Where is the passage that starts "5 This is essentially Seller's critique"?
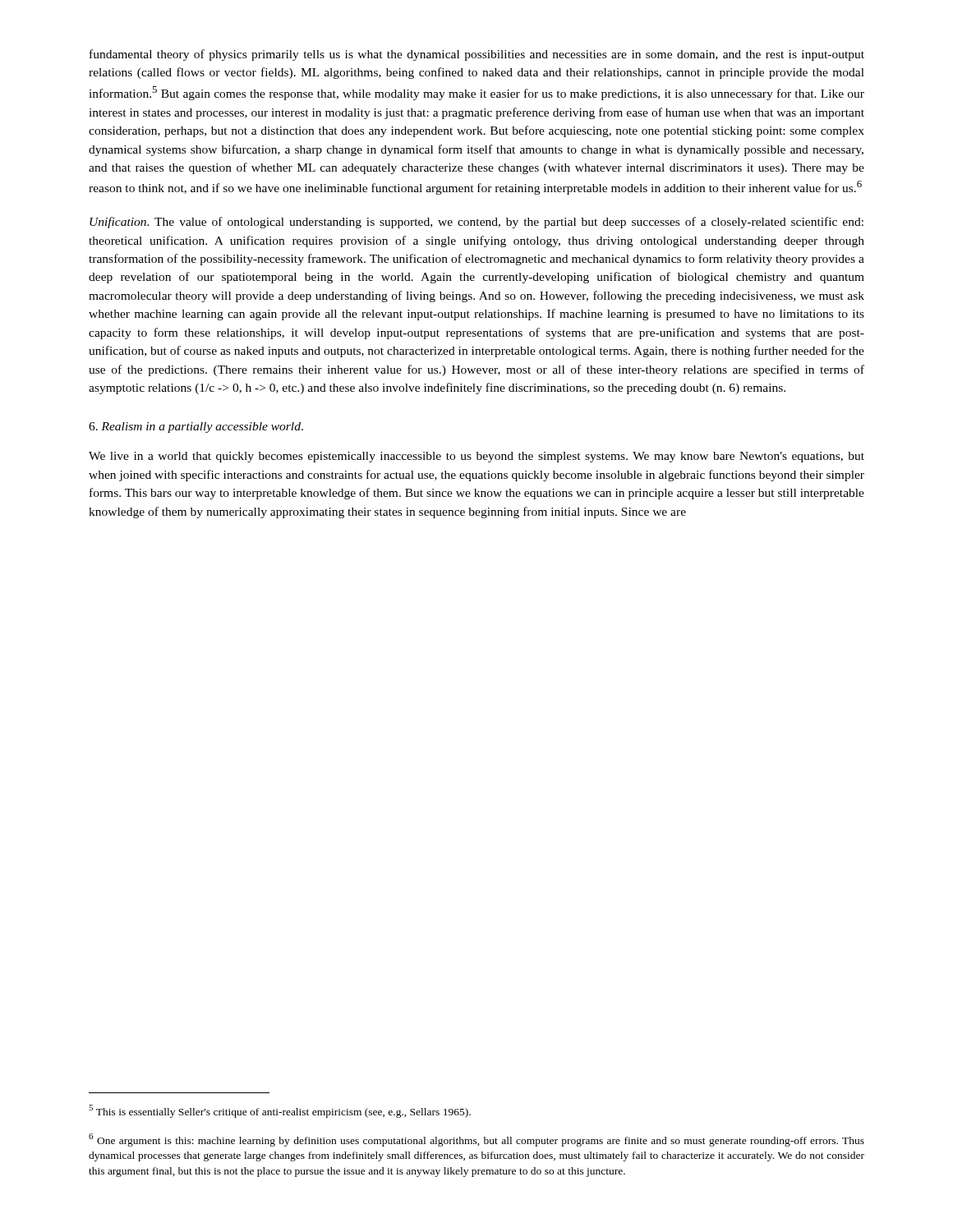 coord(280,1110)
